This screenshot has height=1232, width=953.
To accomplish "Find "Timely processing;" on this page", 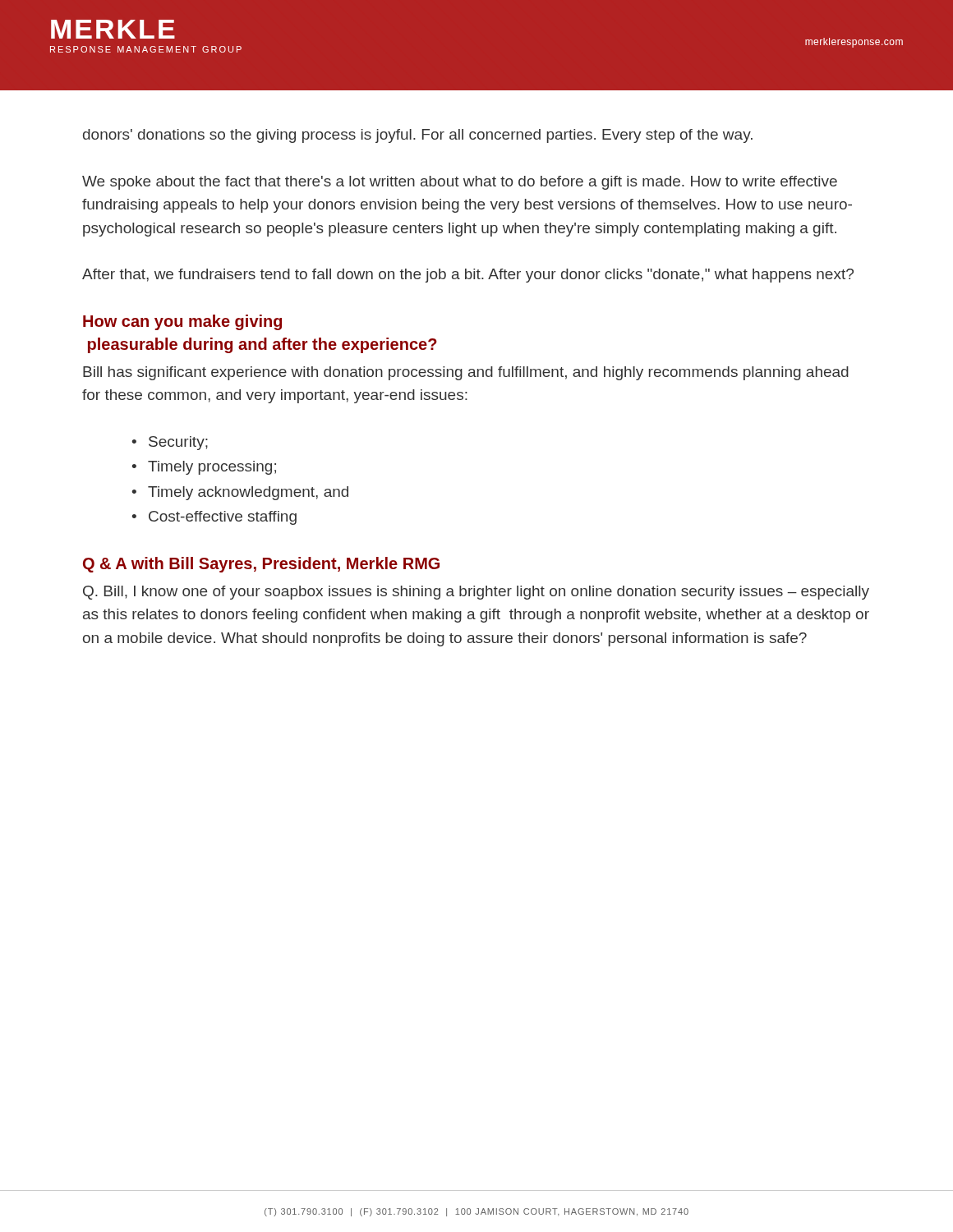I will pyautogui.click(x=213, y=466).
